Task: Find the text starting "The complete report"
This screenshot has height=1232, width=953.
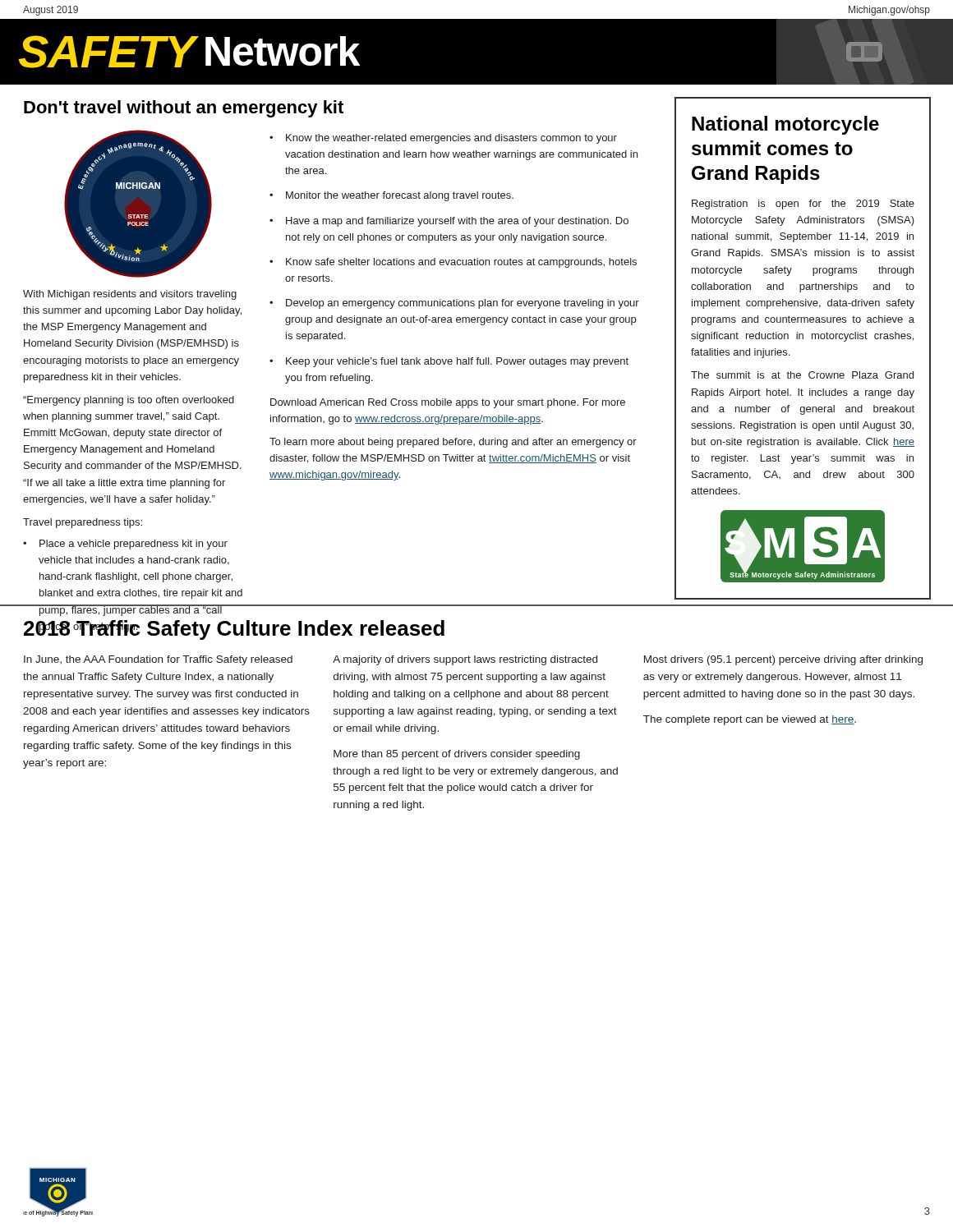Action: [750, 719]
